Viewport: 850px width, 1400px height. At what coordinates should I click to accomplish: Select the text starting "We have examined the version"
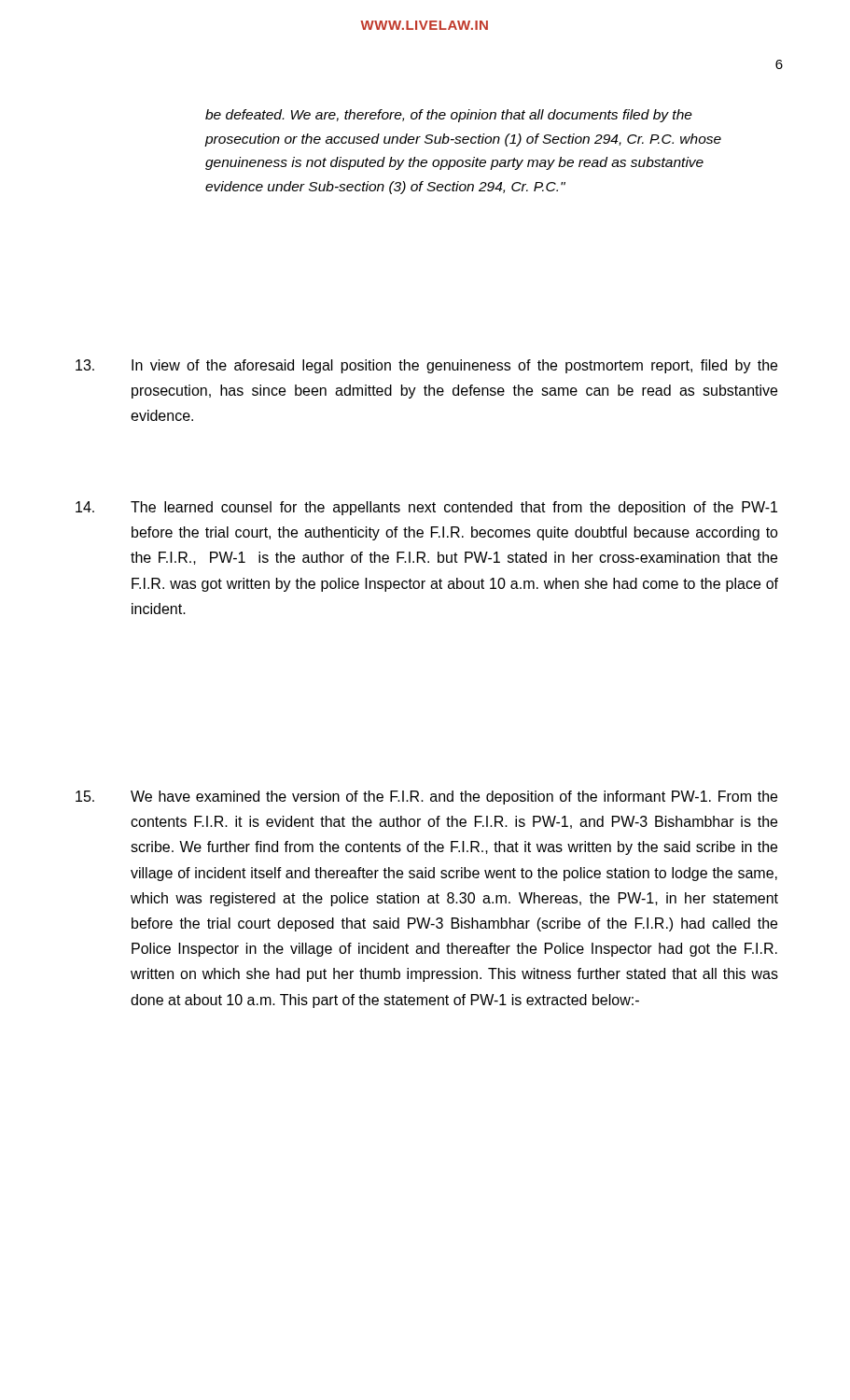(426, 898)
